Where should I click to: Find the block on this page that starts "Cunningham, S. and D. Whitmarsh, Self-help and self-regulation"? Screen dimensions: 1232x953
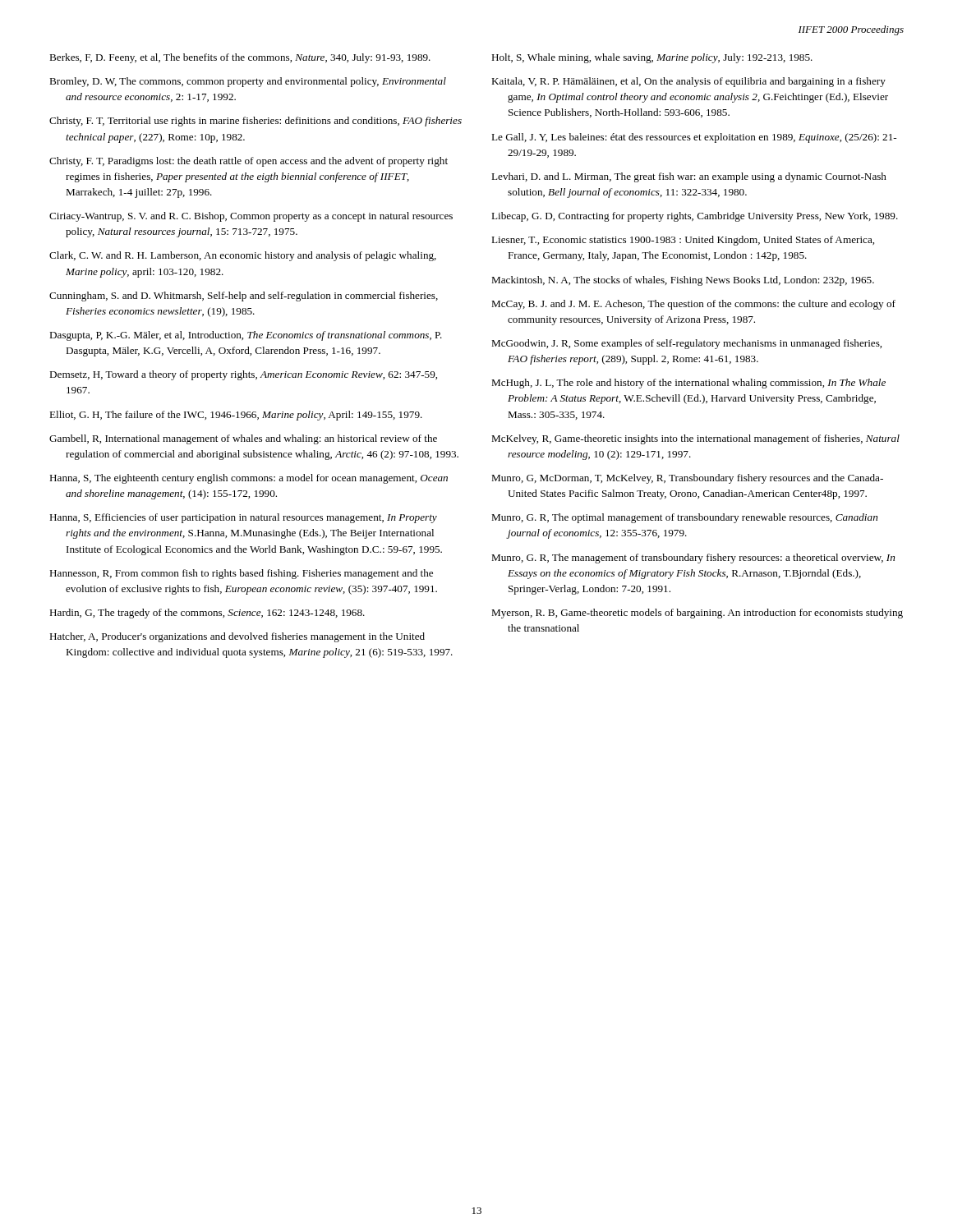(244, 303)
